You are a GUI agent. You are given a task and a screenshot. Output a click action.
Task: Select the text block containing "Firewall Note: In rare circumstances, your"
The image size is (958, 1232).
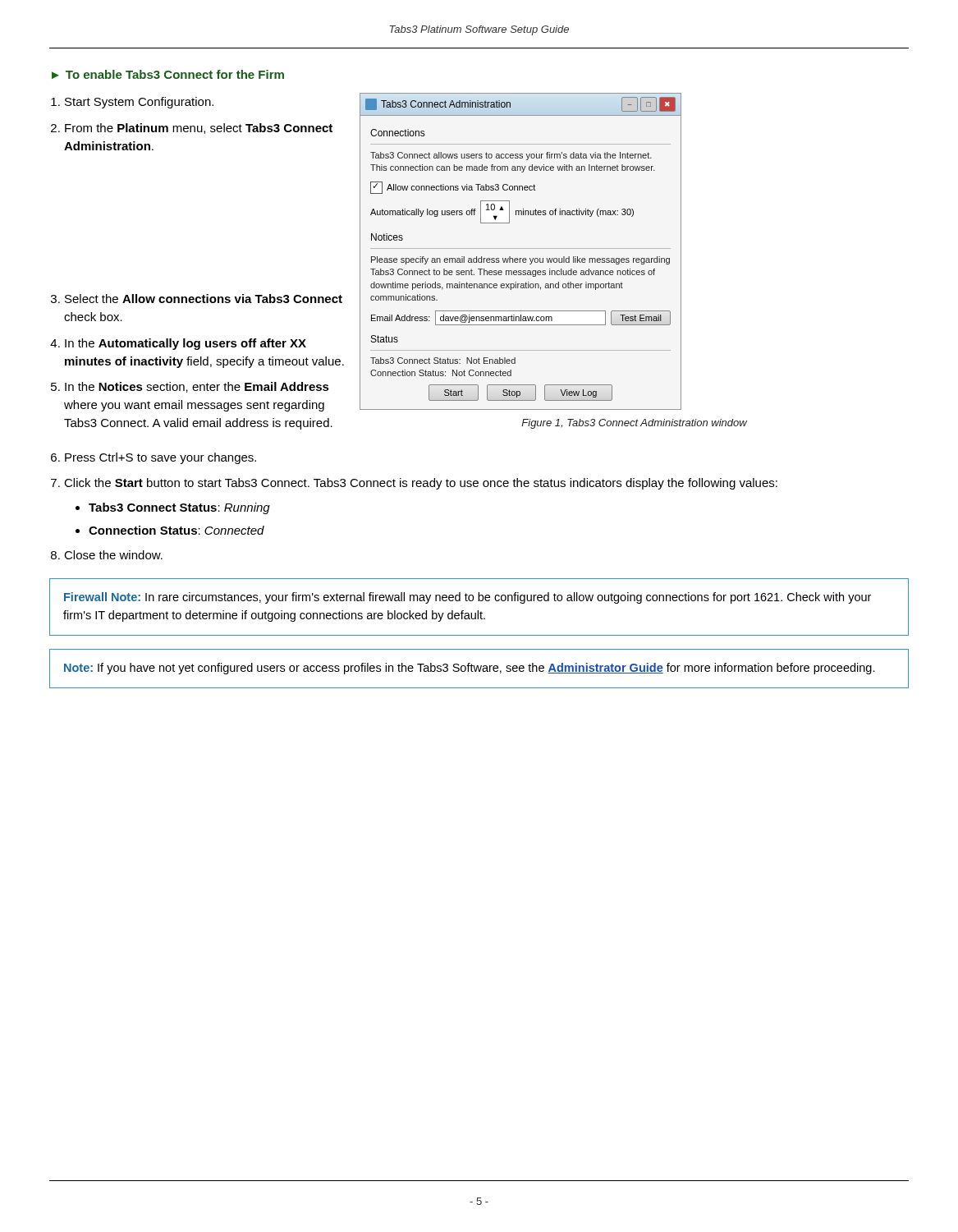(x=467, y=606)
